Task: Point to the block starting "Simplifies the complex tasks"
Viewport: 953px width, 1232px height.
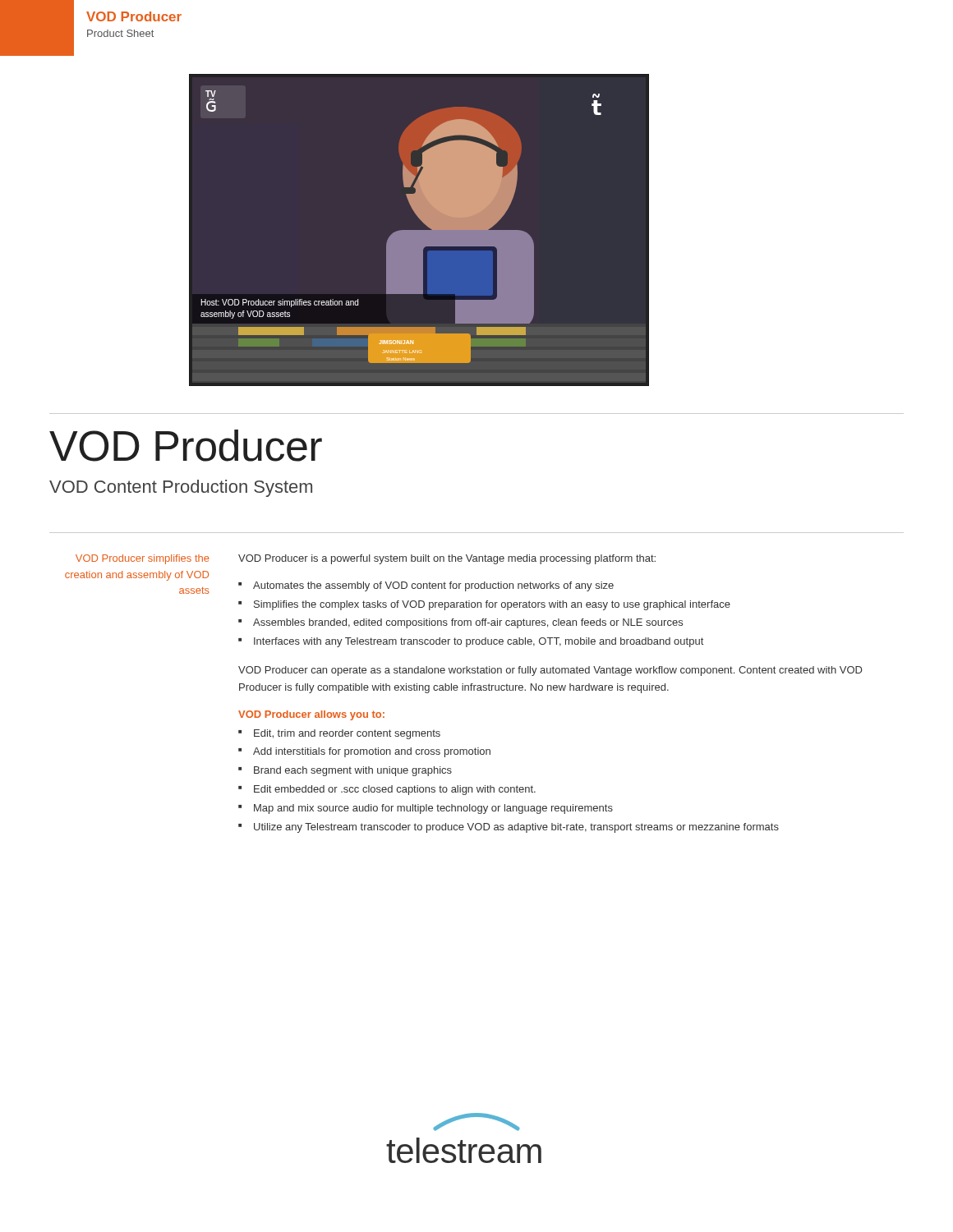Action: [x=492, y=604]
